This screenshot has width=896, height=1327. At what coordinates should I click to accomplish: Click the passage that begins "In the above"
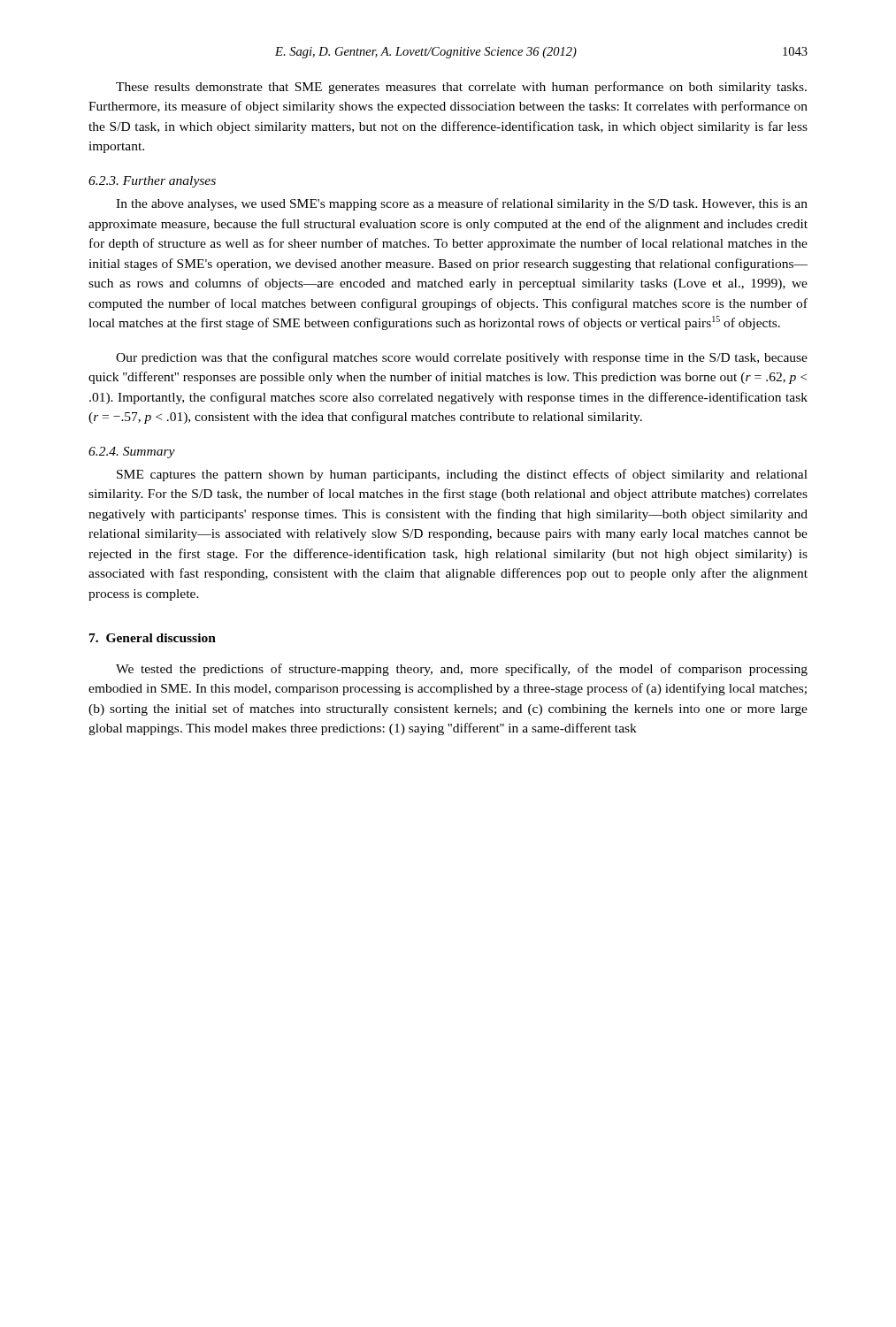coord(448,264)
